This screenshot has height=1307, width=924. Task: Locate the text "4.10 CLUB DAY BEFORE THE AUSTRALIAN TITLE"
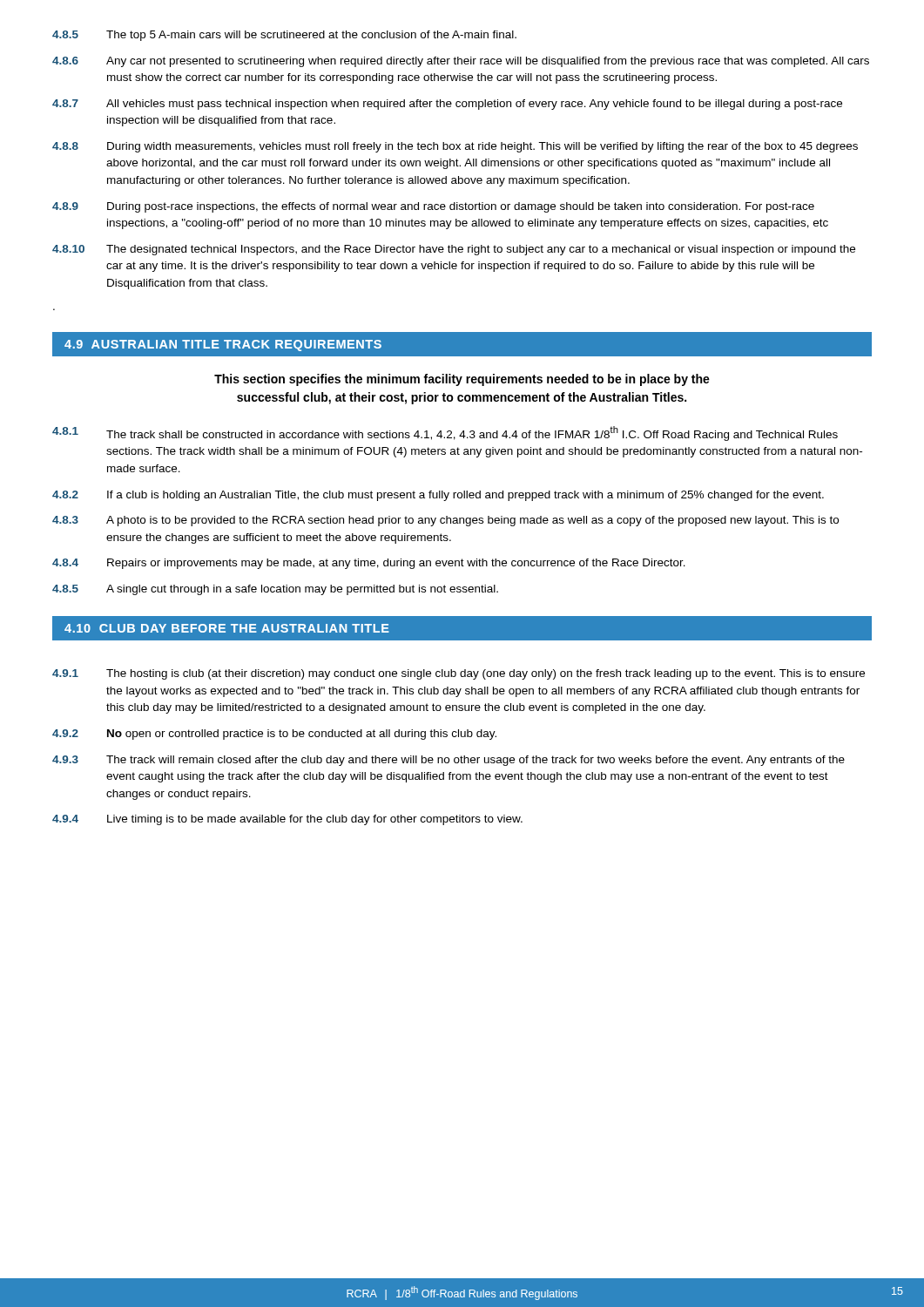tap(227, 628)
